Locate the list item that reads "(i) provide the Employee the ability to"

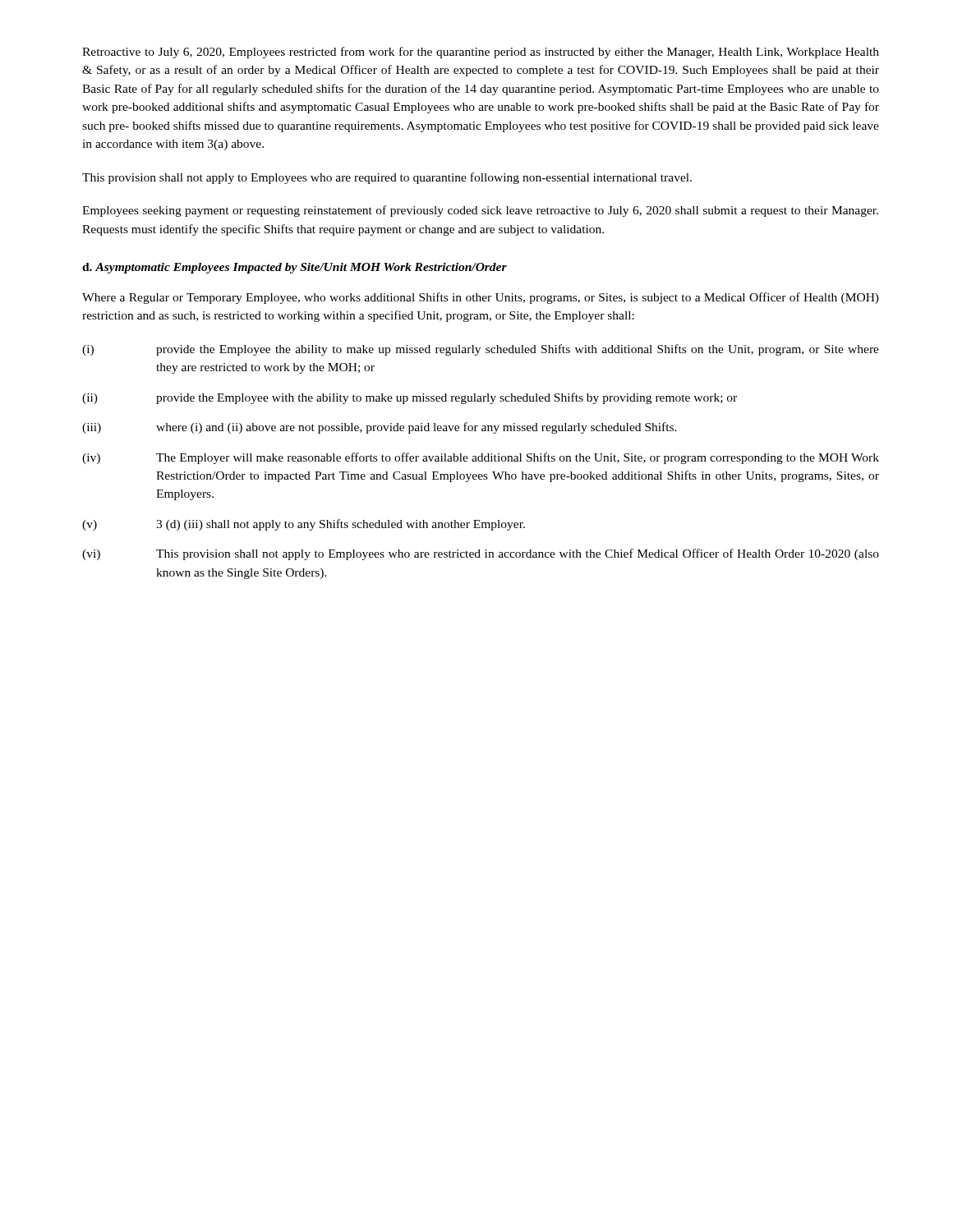pyautogui.click(x=481, y=358)
